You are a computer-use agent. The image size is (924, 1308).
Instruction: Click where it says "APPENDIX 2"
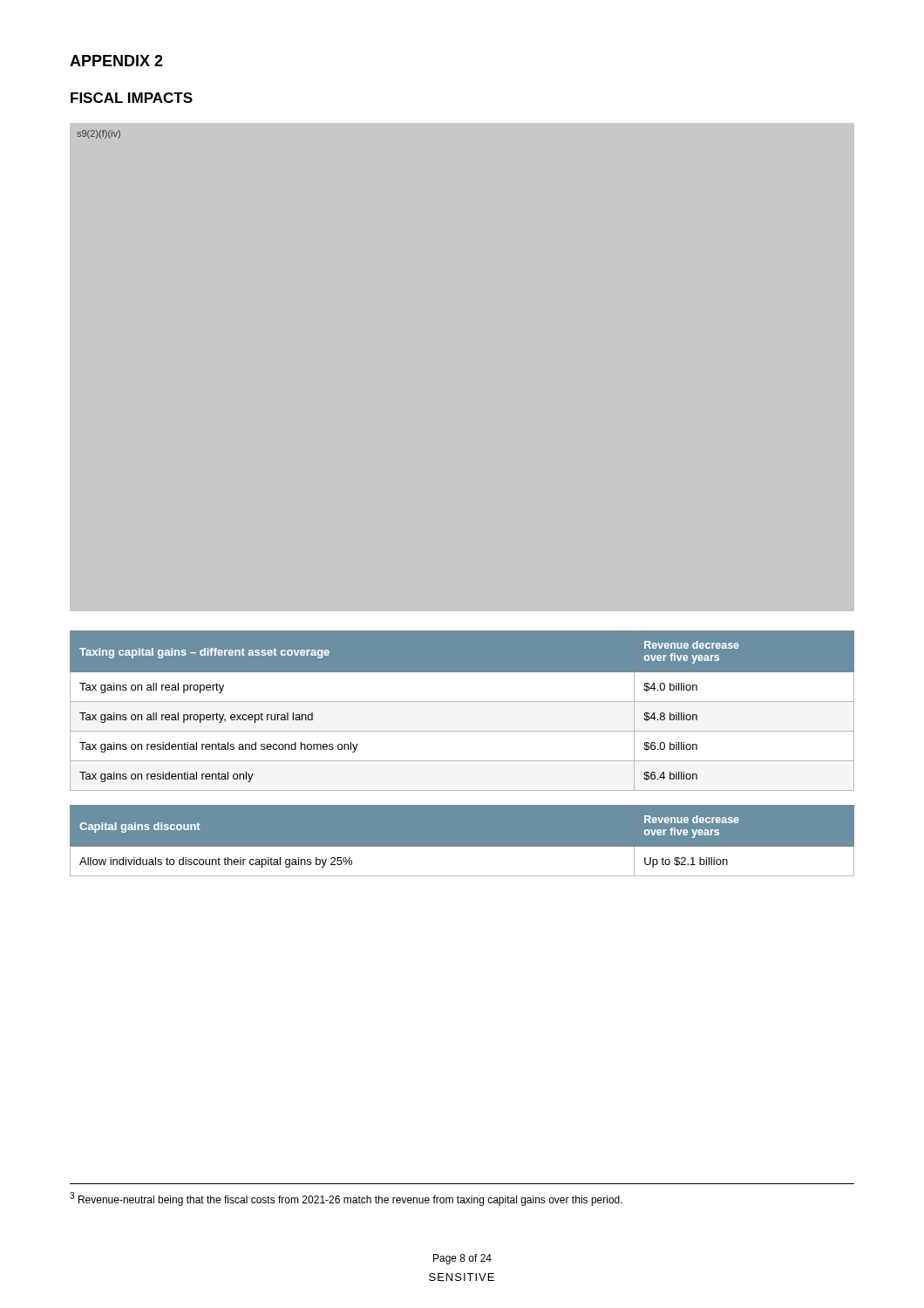click(x=116, y=61)
